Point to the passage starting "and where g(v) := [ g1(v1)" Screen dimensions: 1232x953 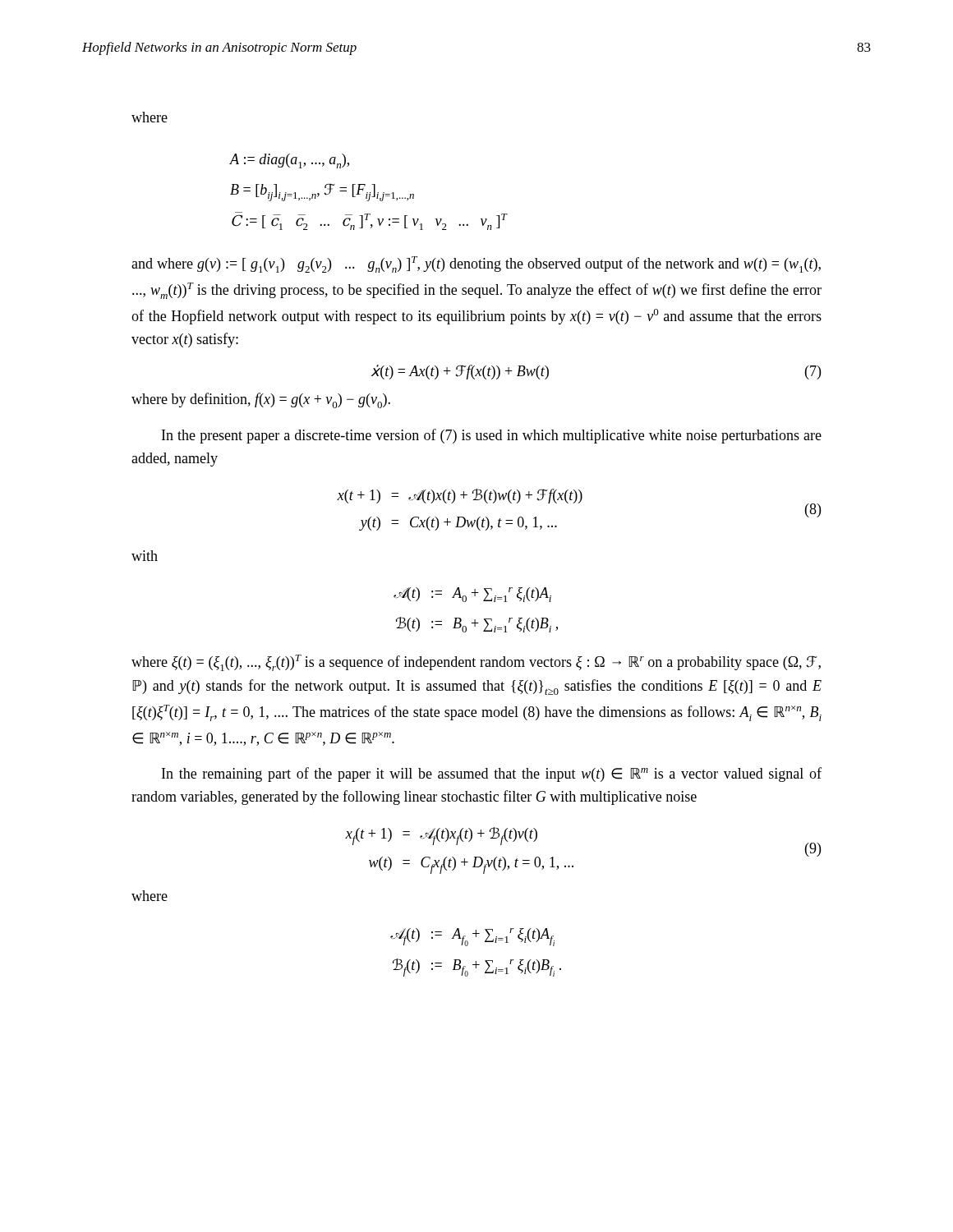(476, 300)
